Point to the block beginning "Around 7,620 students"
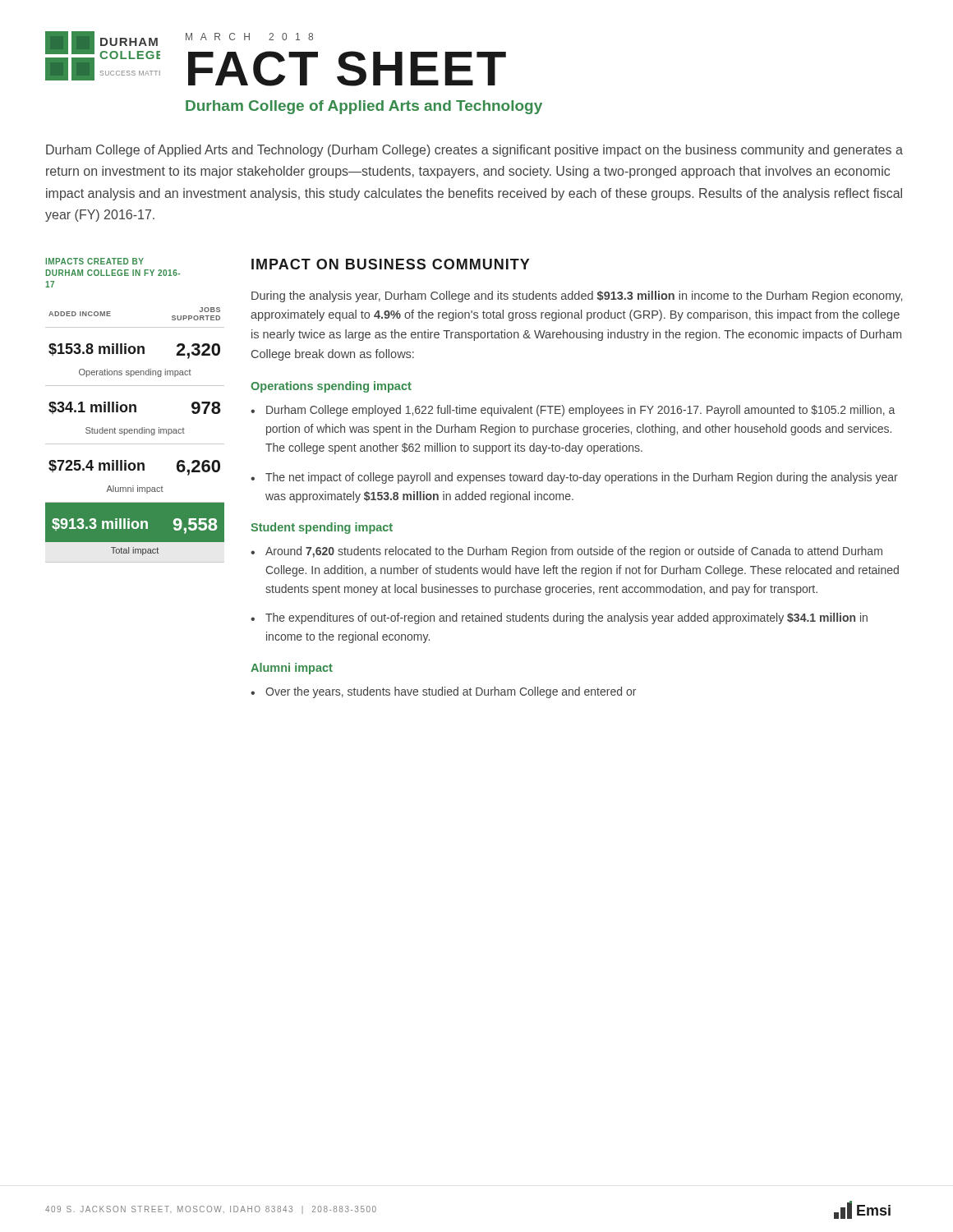 pyautogui.click(x=582, y=570)
